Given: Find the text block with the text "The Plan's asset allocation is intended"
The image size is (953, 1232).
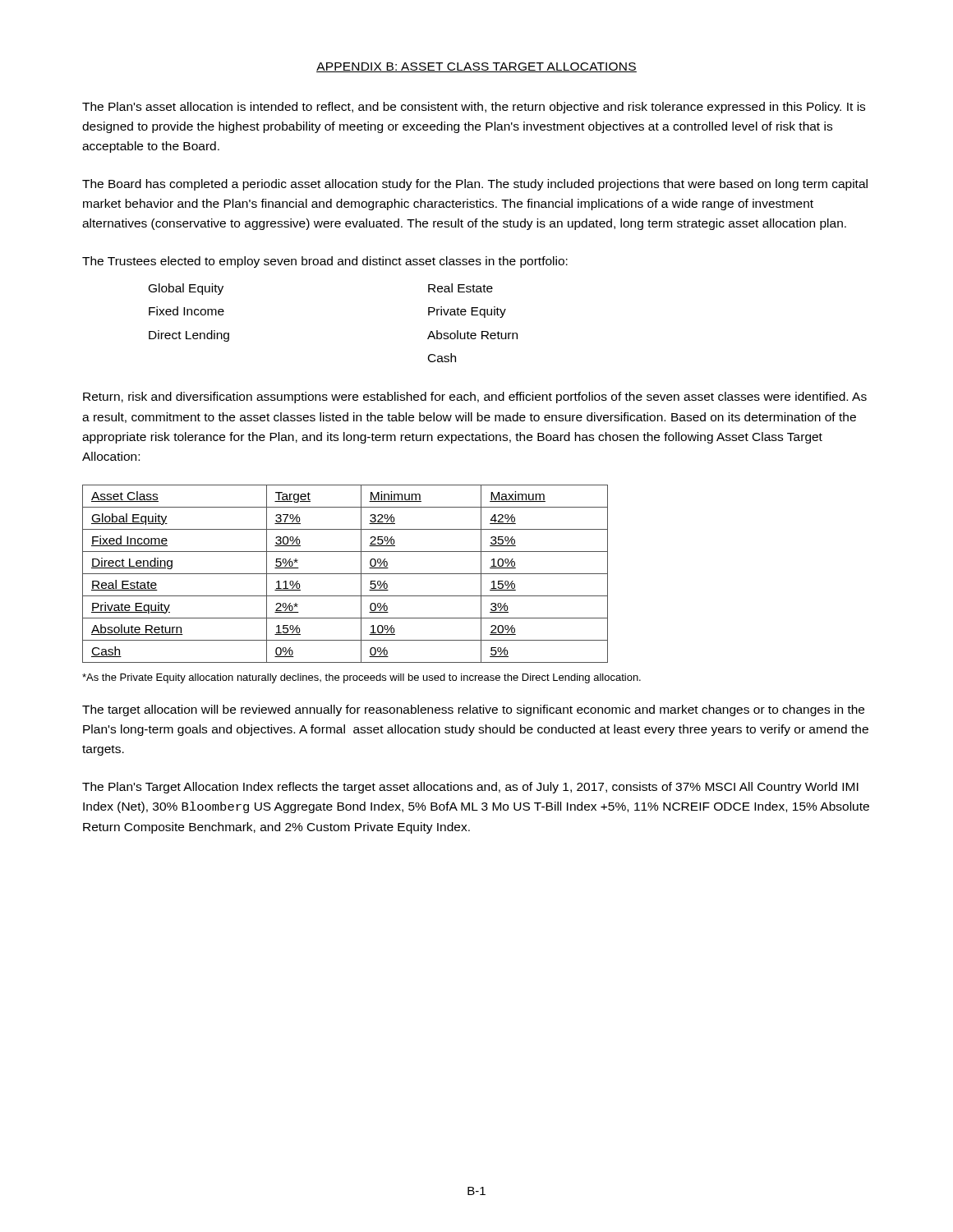Looking at the screenshot, I should pos(474,126).
